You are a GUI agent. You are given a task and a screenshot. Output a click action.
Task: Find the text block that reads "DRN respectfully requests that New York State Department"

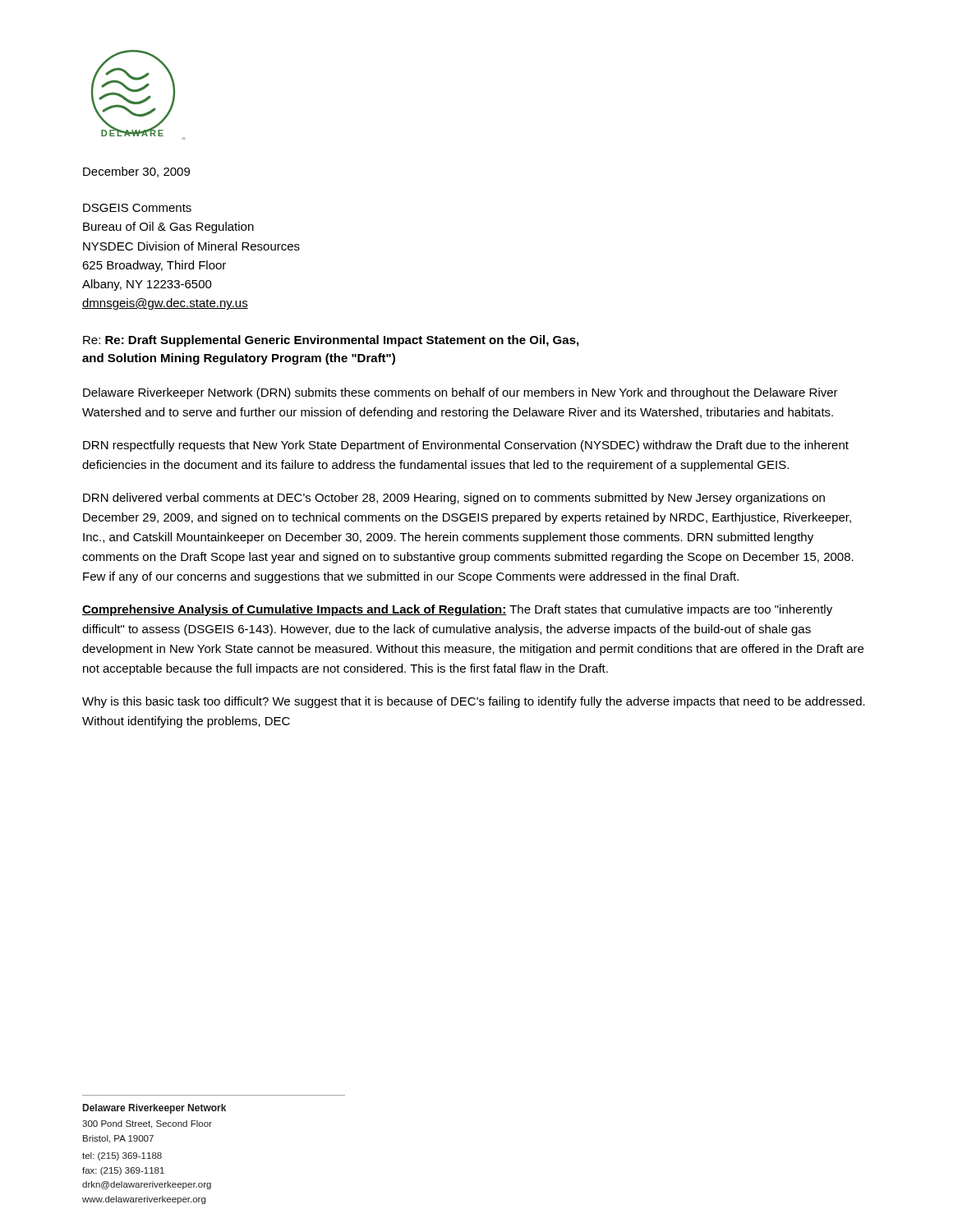(465, 454)
